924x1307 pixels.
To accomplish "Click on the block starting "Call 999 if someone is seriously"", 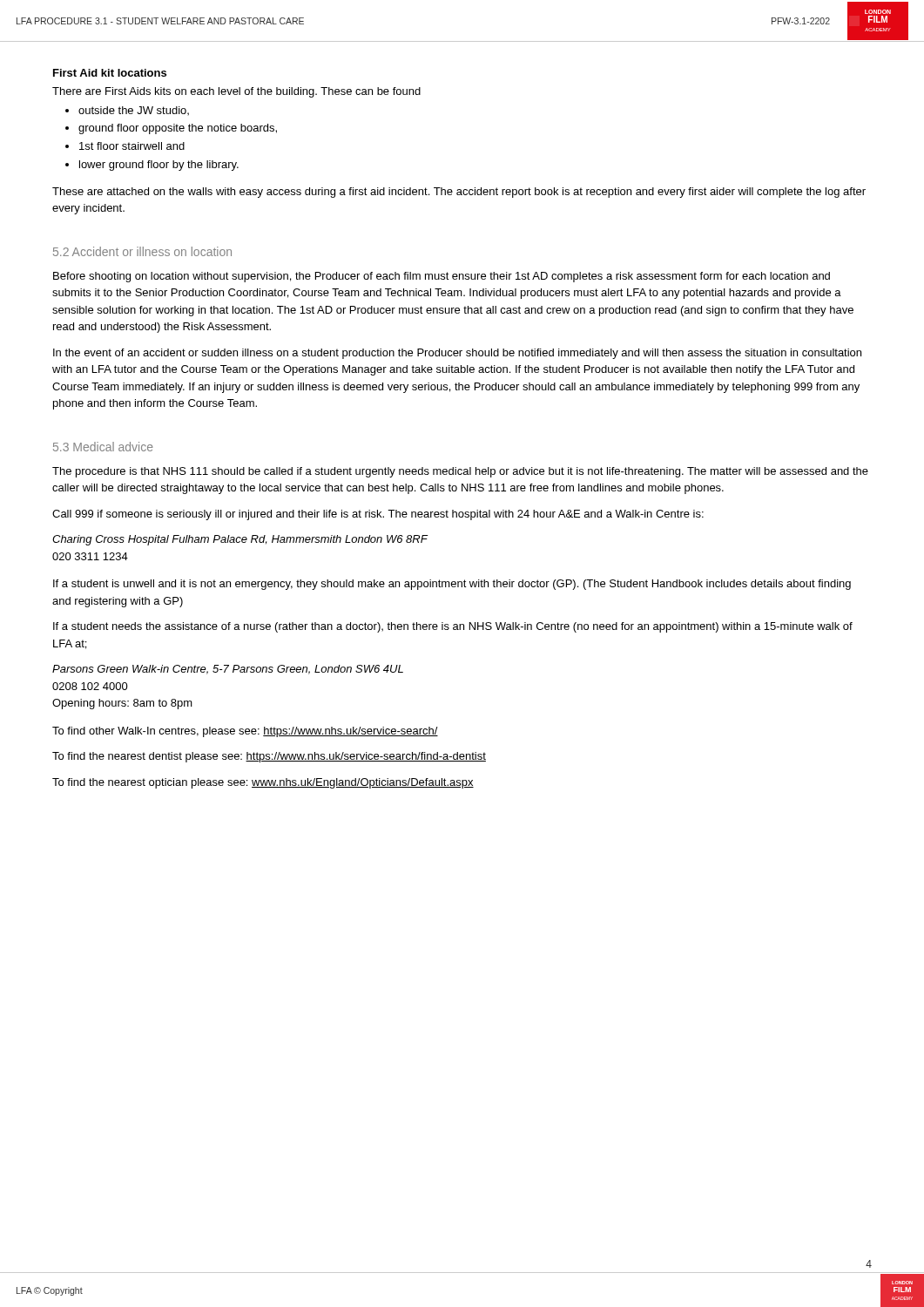I will pyautogui.click(x=378, y=513).
